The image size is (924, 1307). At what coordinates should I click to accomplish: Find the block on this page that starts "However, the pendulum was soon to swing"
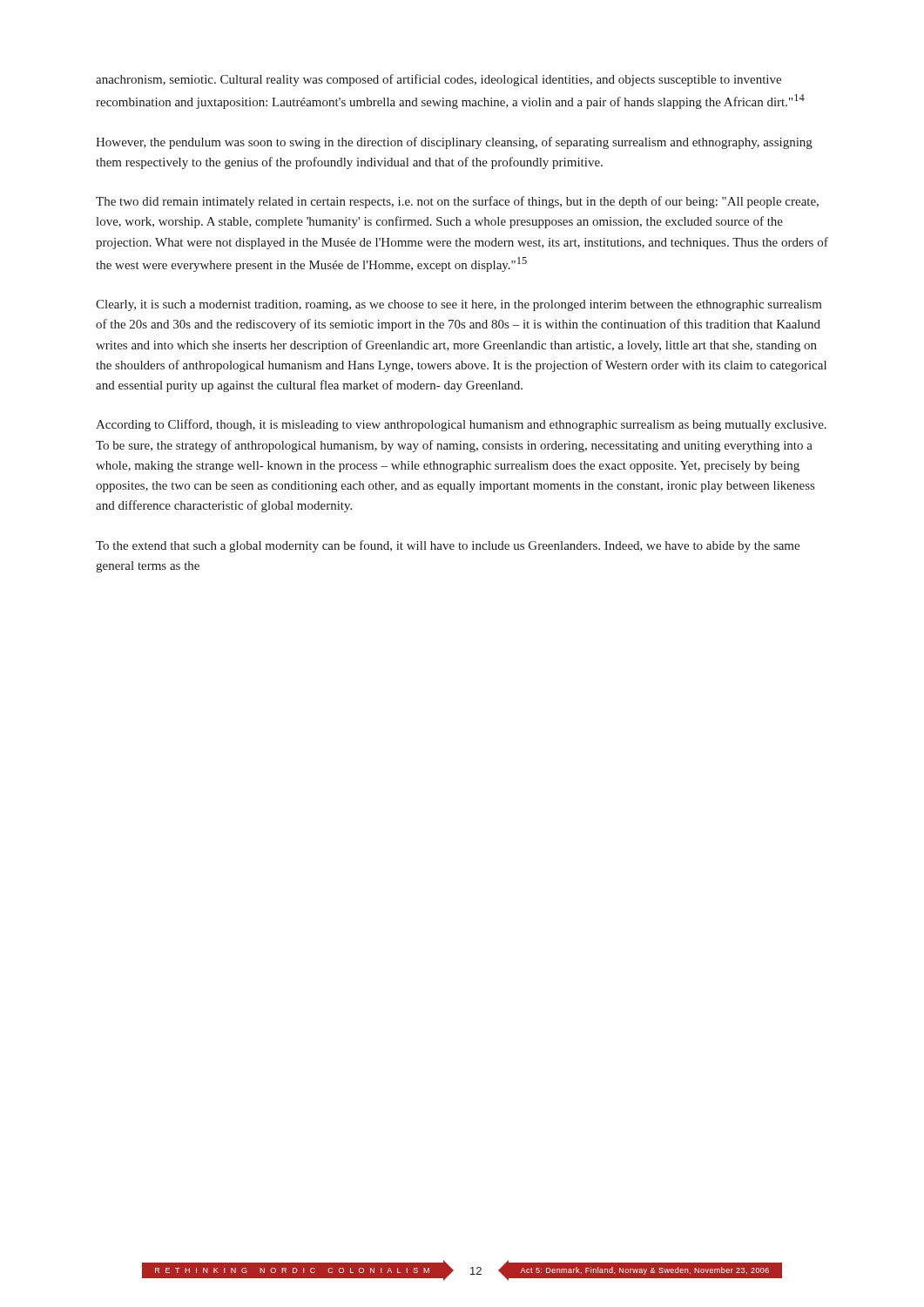click(x=454, y=152)
